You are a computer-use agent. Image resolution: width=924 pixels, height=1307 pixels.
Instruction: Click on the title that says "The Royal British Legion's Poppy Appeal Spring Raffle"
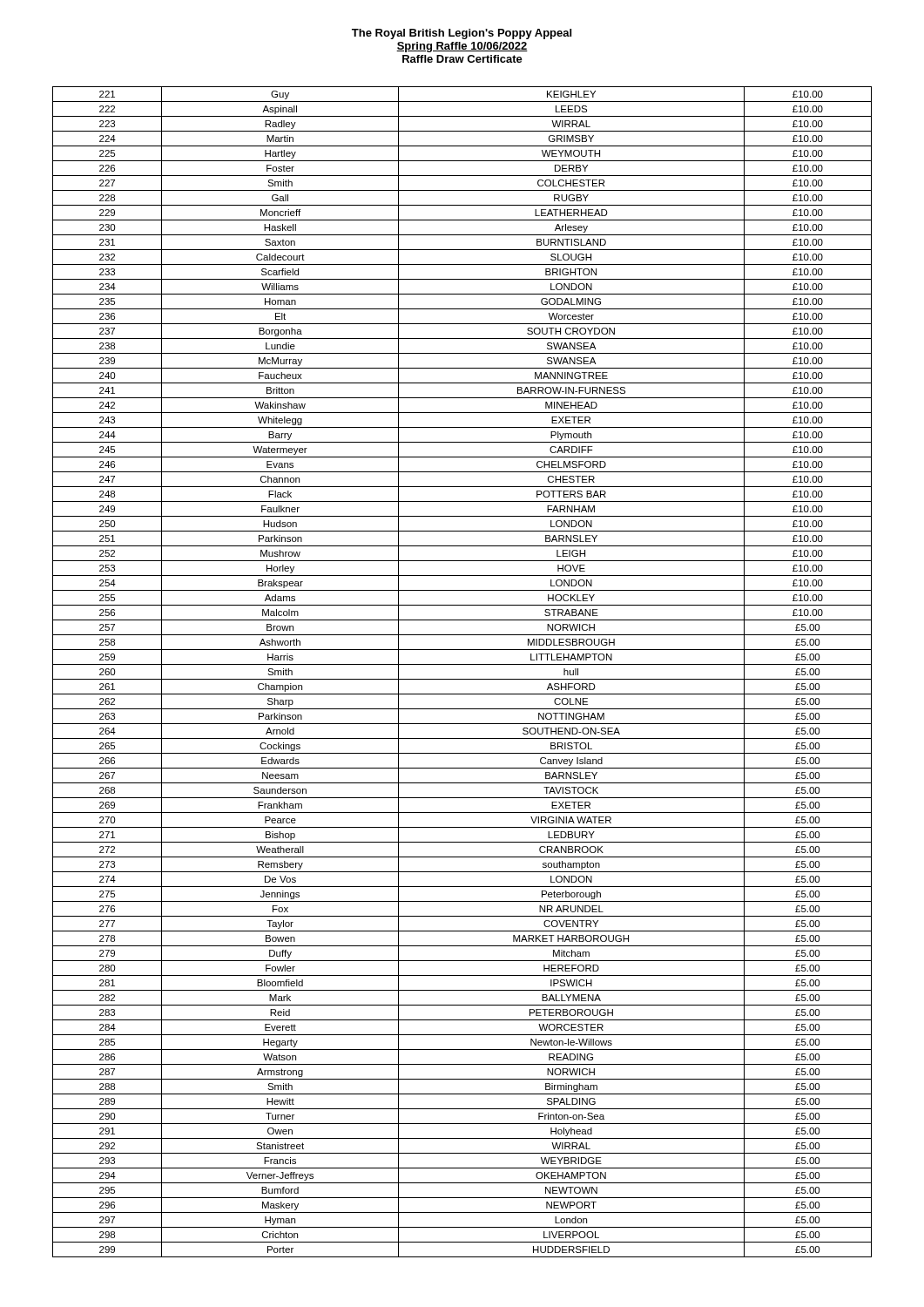point(462,46)
